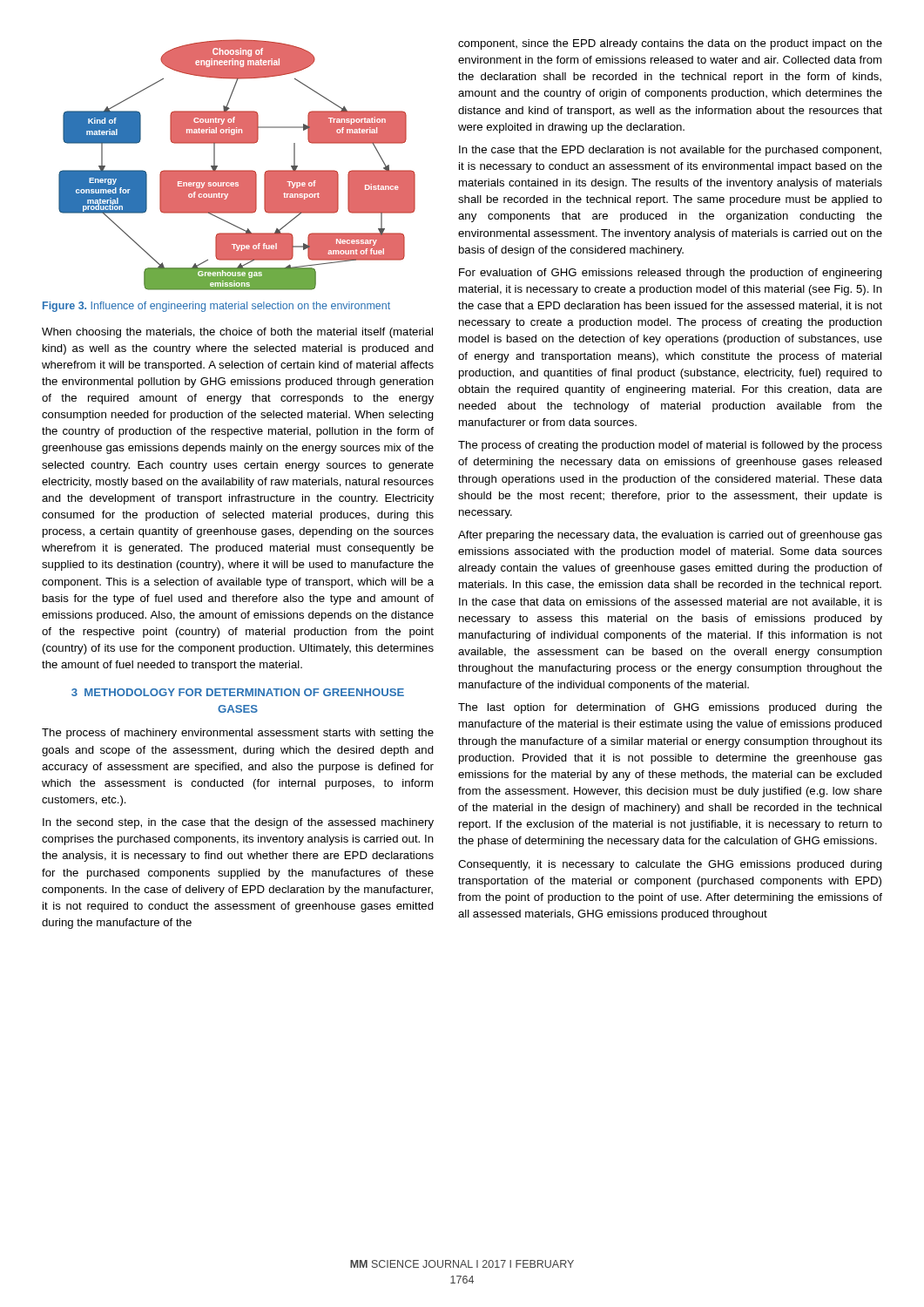Point to the block beginning "The process of machinery environmental assessment starts"

(x=238, y=828)
